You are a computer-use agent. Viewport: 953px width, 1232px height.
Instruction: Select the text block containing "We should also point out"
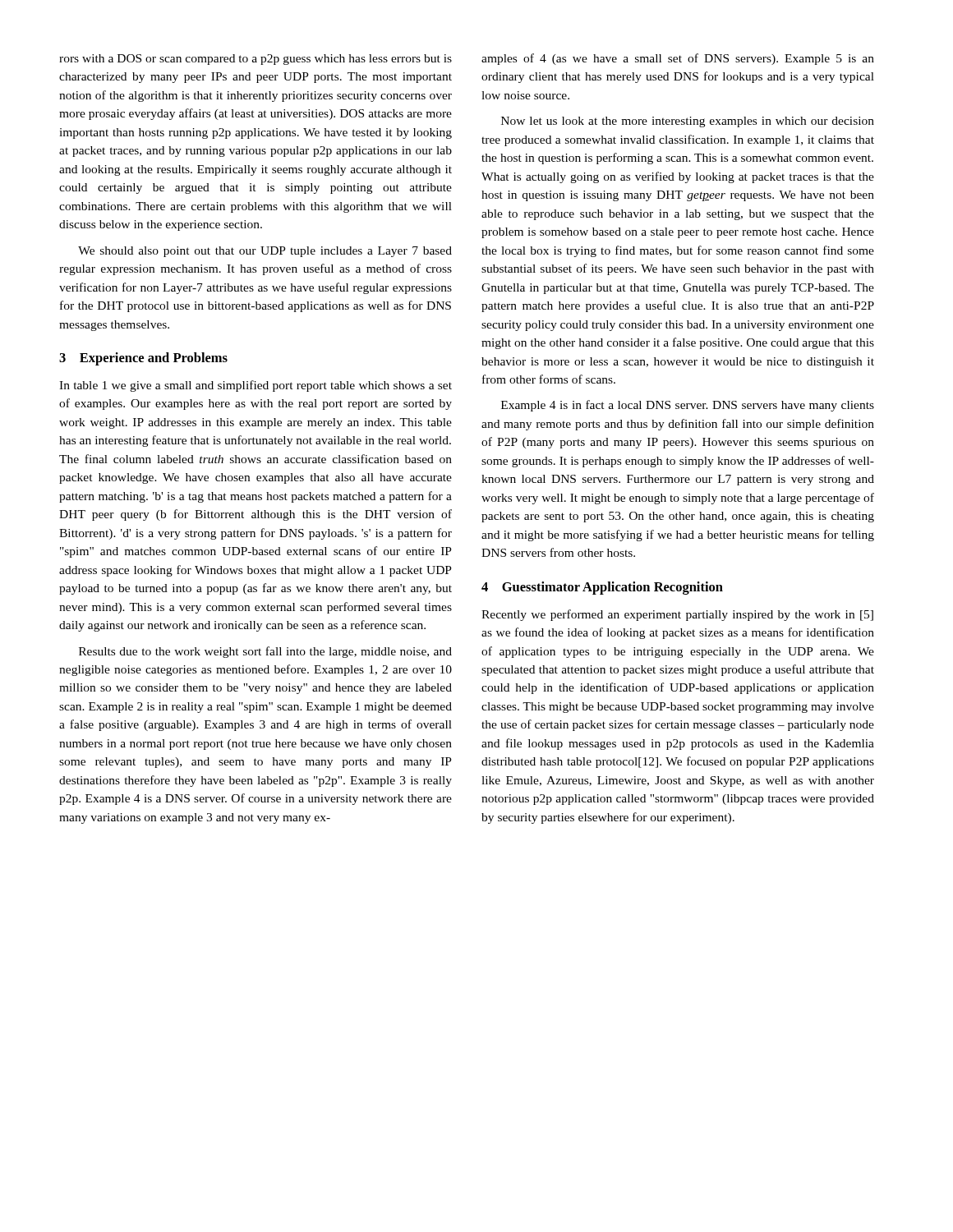point(255,287)
